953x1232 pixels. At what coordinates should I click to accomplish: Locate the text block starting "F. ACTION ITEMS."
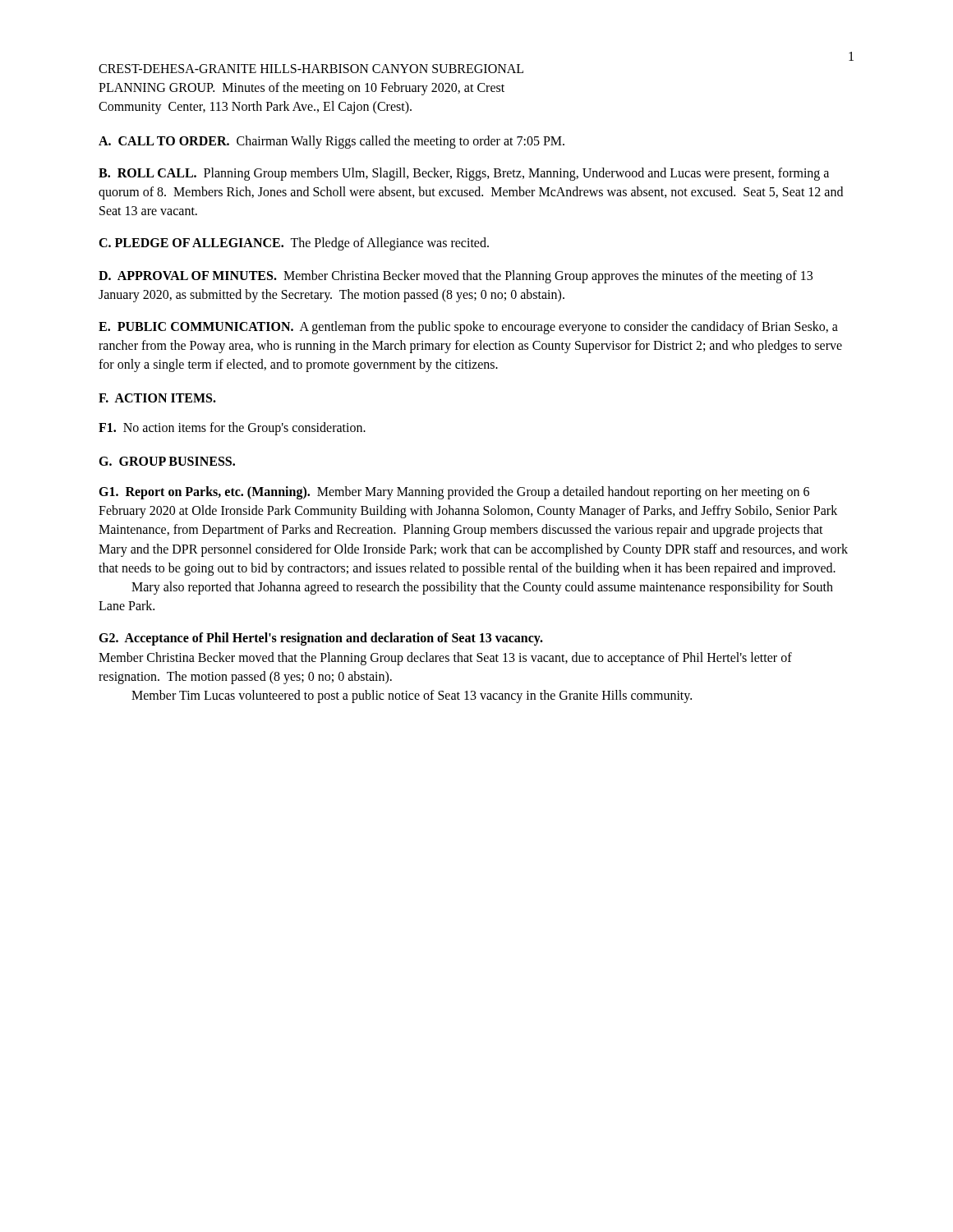157,398
